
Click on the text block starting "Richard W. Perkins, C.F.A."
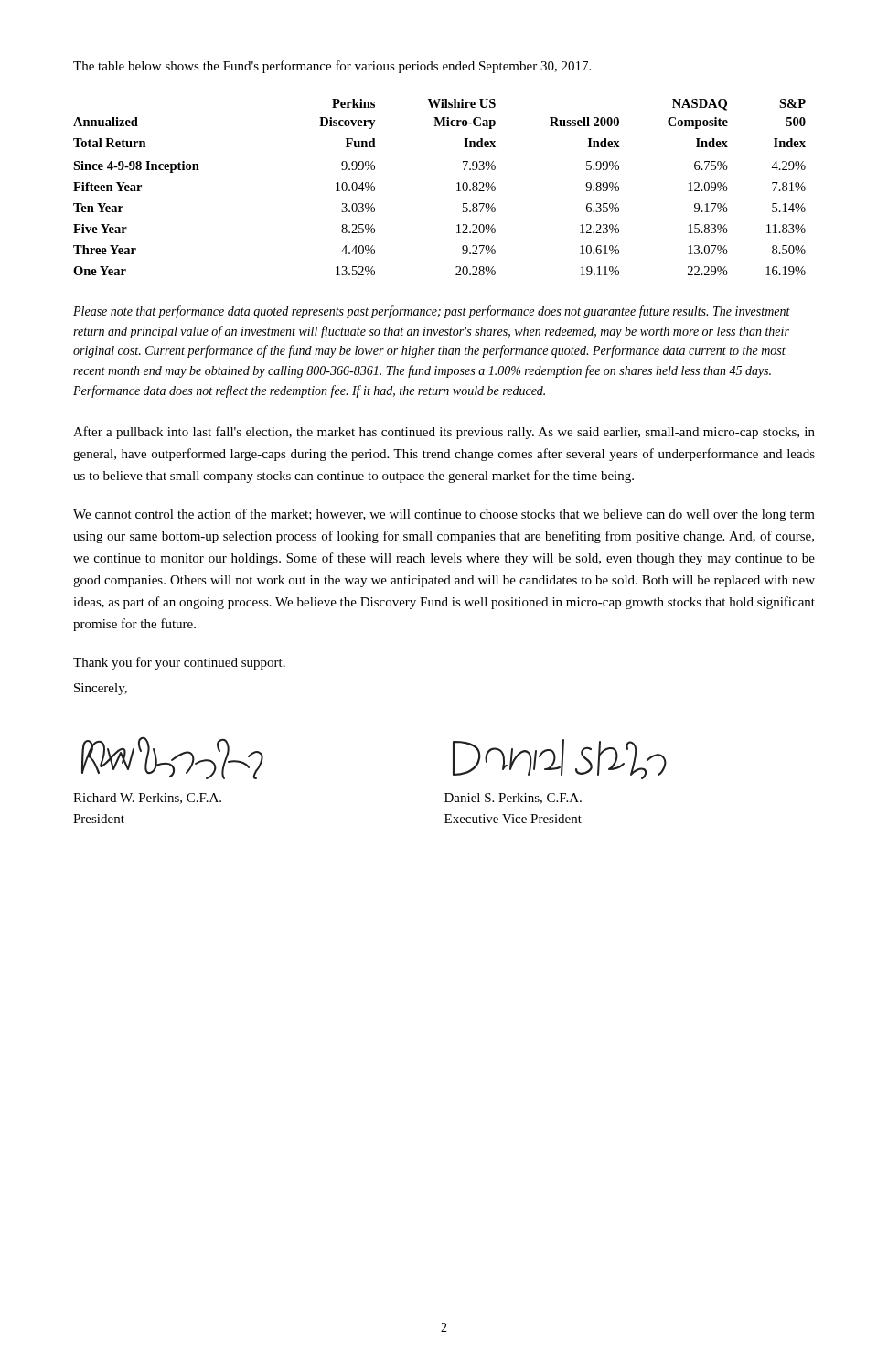[x=147, y=799]
